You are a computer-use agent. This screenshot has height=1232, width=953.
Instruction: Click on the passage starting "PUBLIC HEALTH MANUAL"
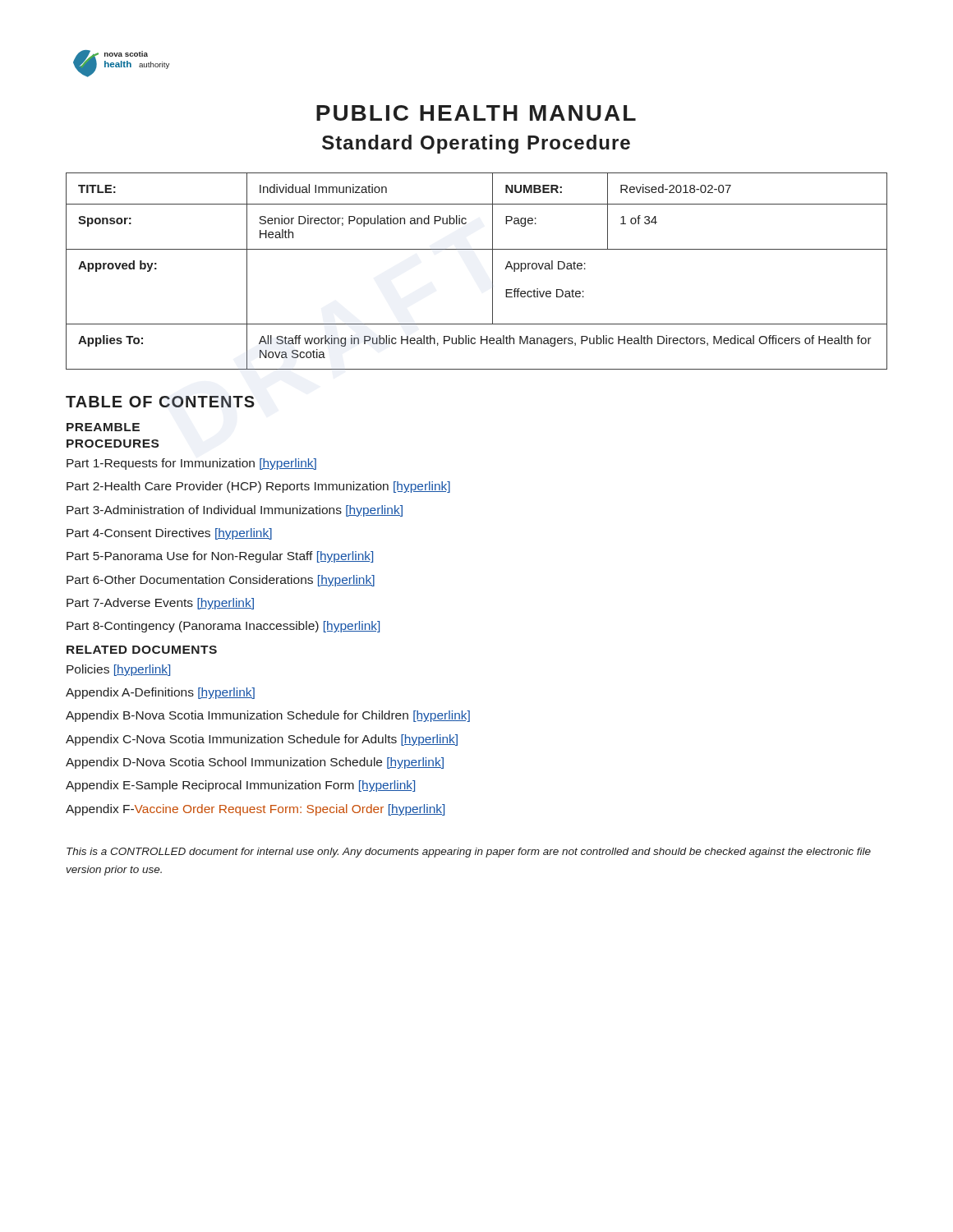(476, 113)
